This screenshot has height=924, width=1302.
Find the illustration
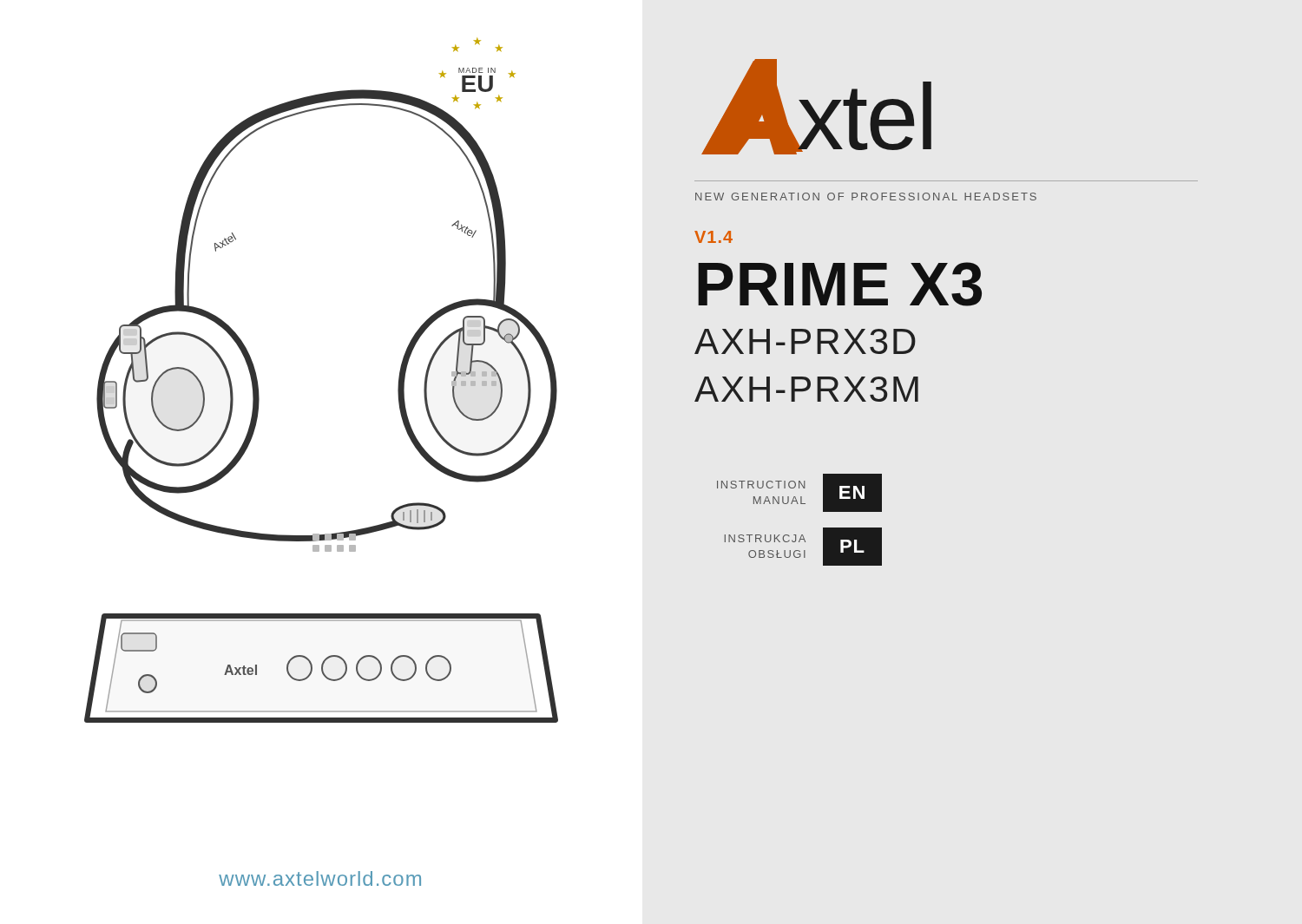[x=477, y=82]
